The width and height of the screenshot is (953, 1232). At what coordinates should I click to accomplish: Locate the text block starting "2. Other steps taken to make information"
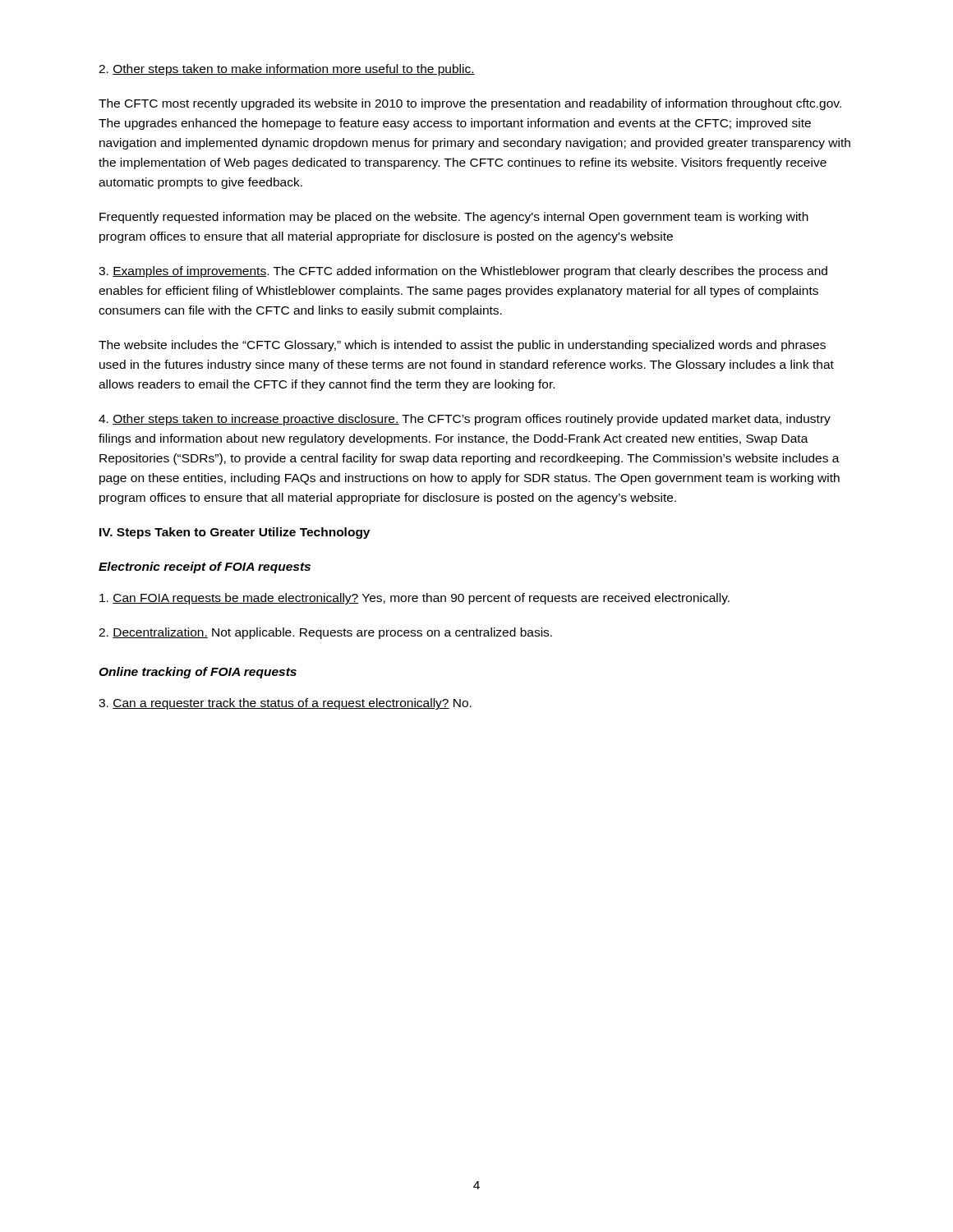click(x=286, y=69)
